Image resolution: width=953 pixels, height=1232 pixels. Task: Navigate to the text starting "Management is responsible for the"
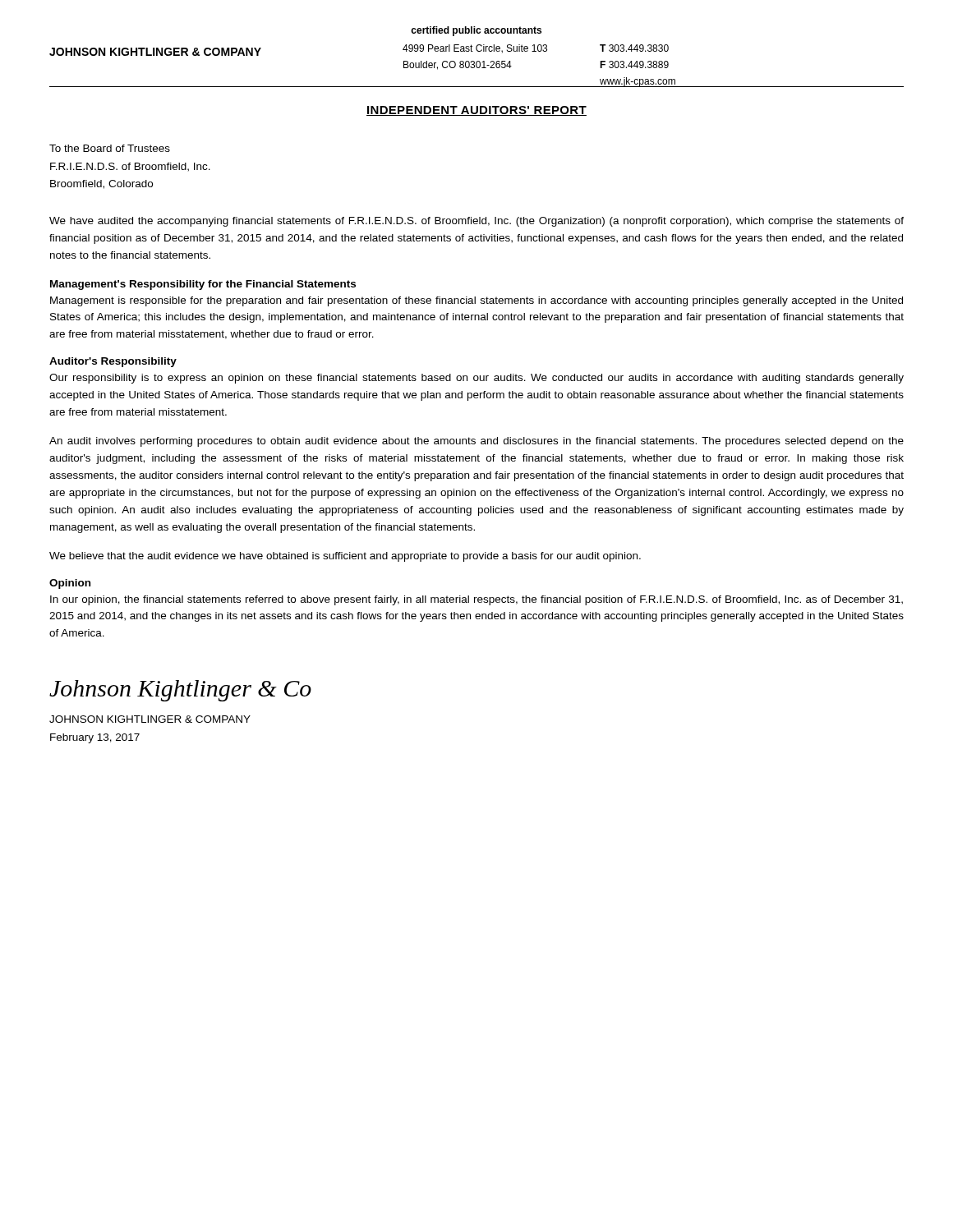[x=476, y=317]
